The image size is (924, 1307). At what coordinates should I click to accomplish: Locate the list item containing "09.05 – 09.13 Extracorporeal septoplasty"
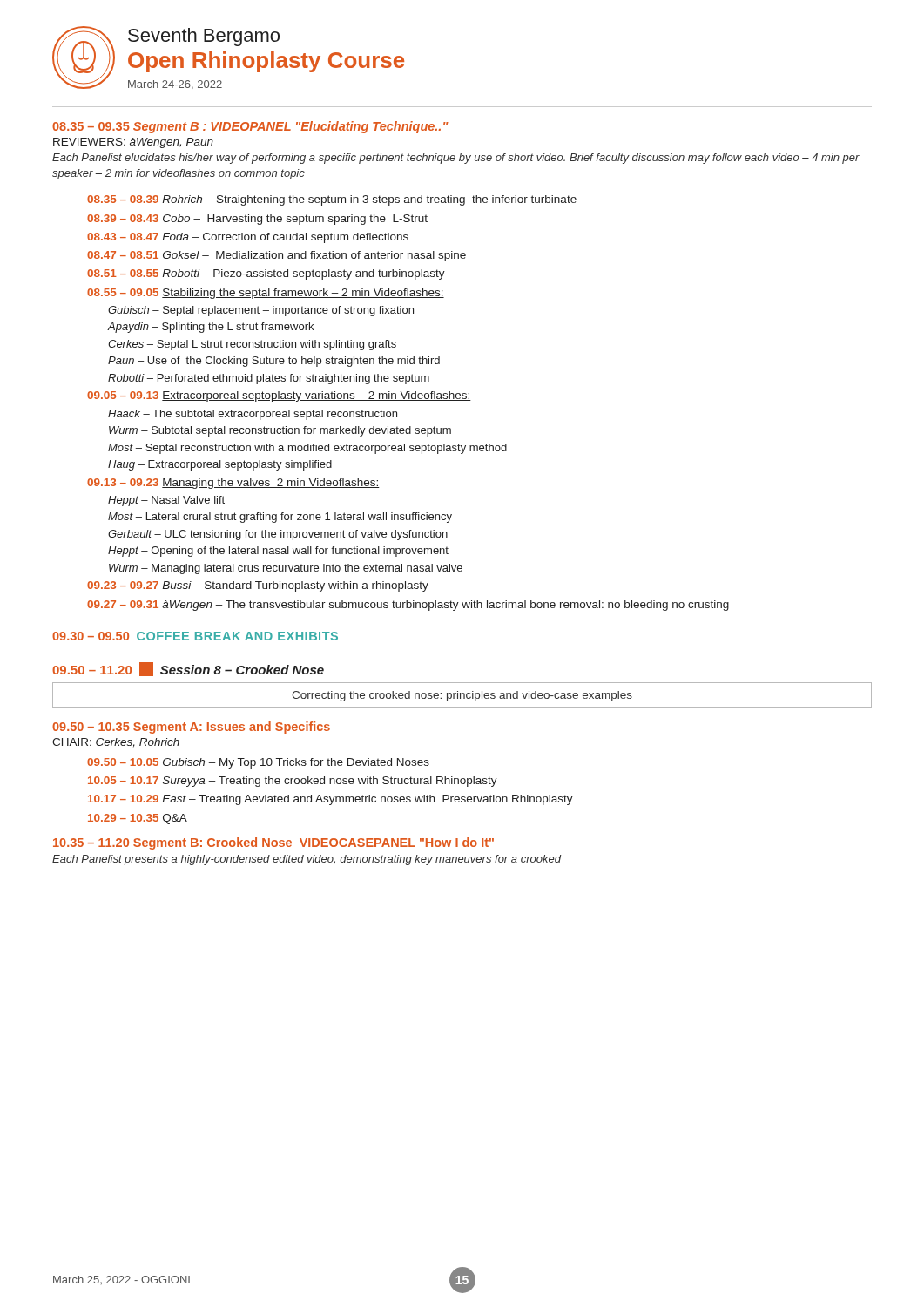click(279, 396)
